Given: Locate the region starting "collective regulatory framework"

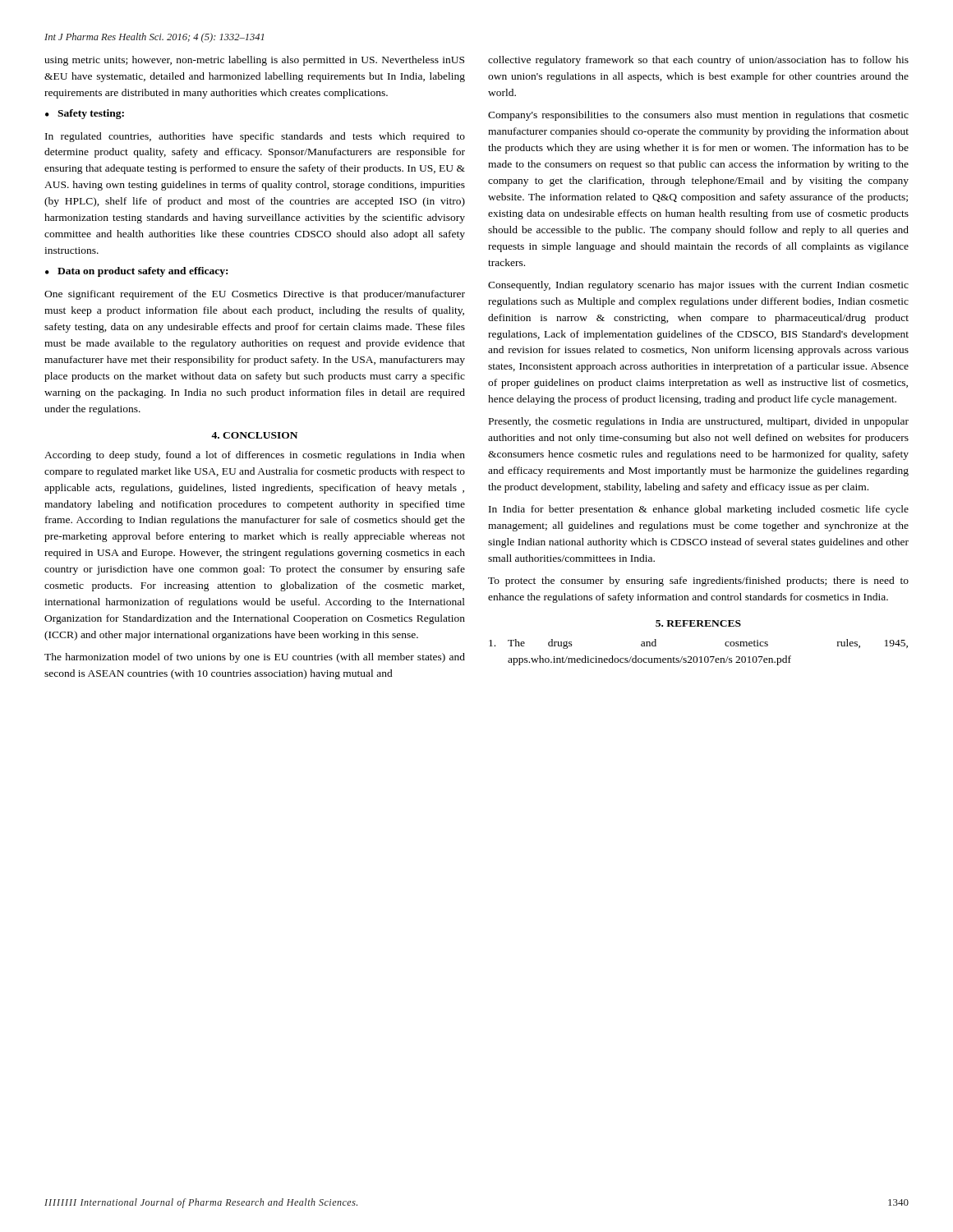Looking at the screenshot, I should coord(698,76).
